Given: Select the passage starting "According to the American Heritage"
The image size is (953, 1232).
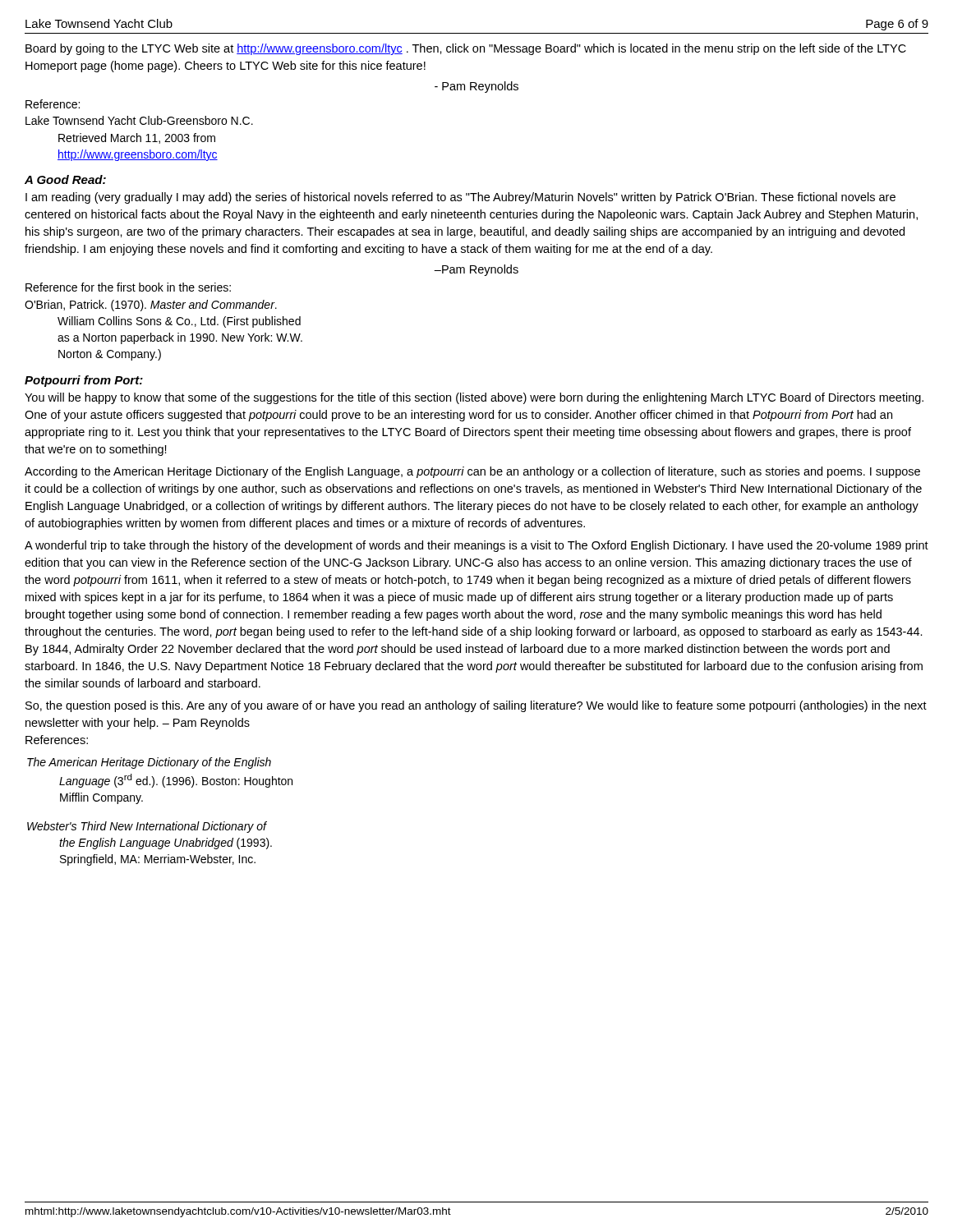Looking at the screenshot, I should coord(473,497).
